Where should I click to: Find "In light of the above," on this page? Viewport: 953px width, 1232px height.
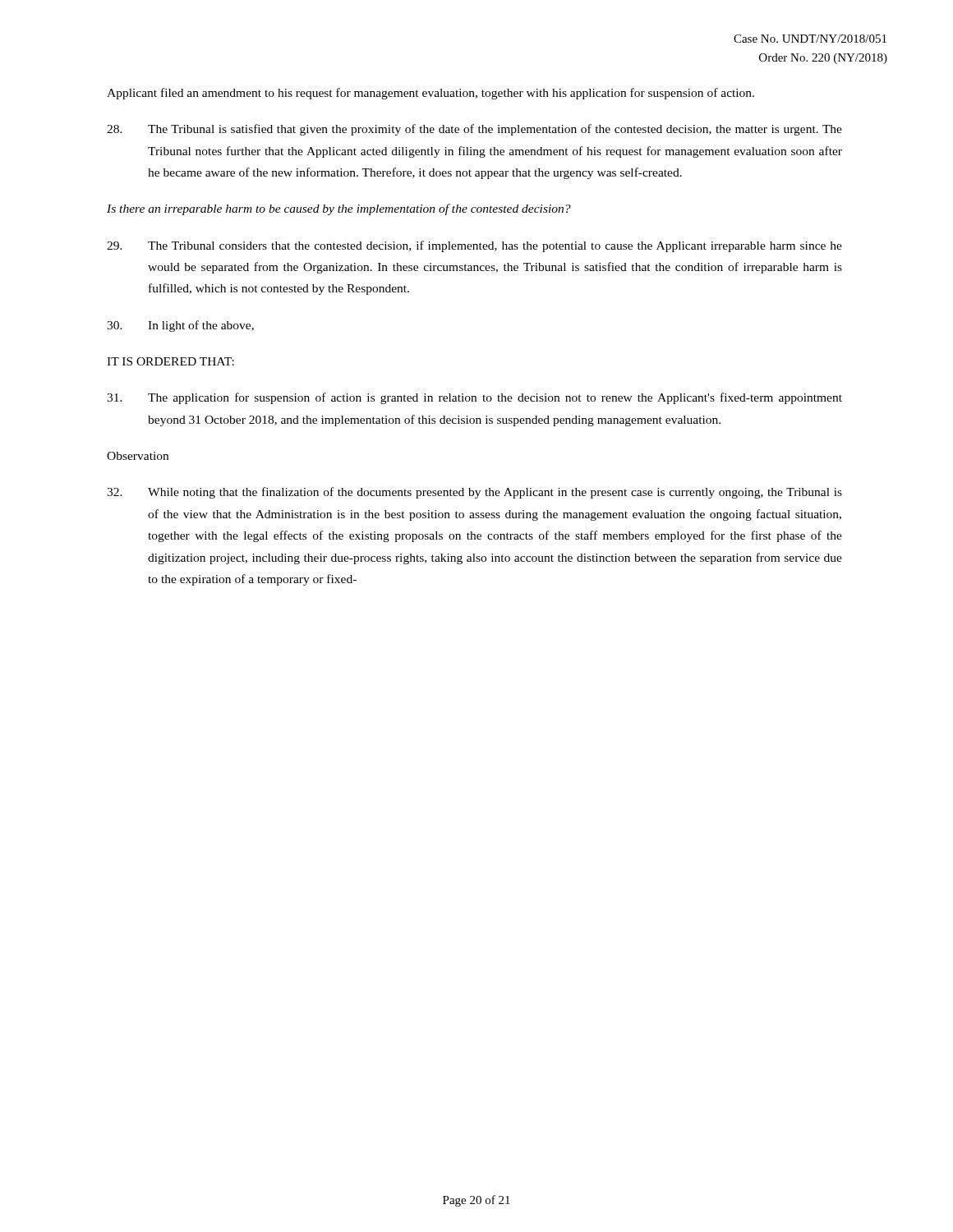pyautogui.click(x=180, y=326)
